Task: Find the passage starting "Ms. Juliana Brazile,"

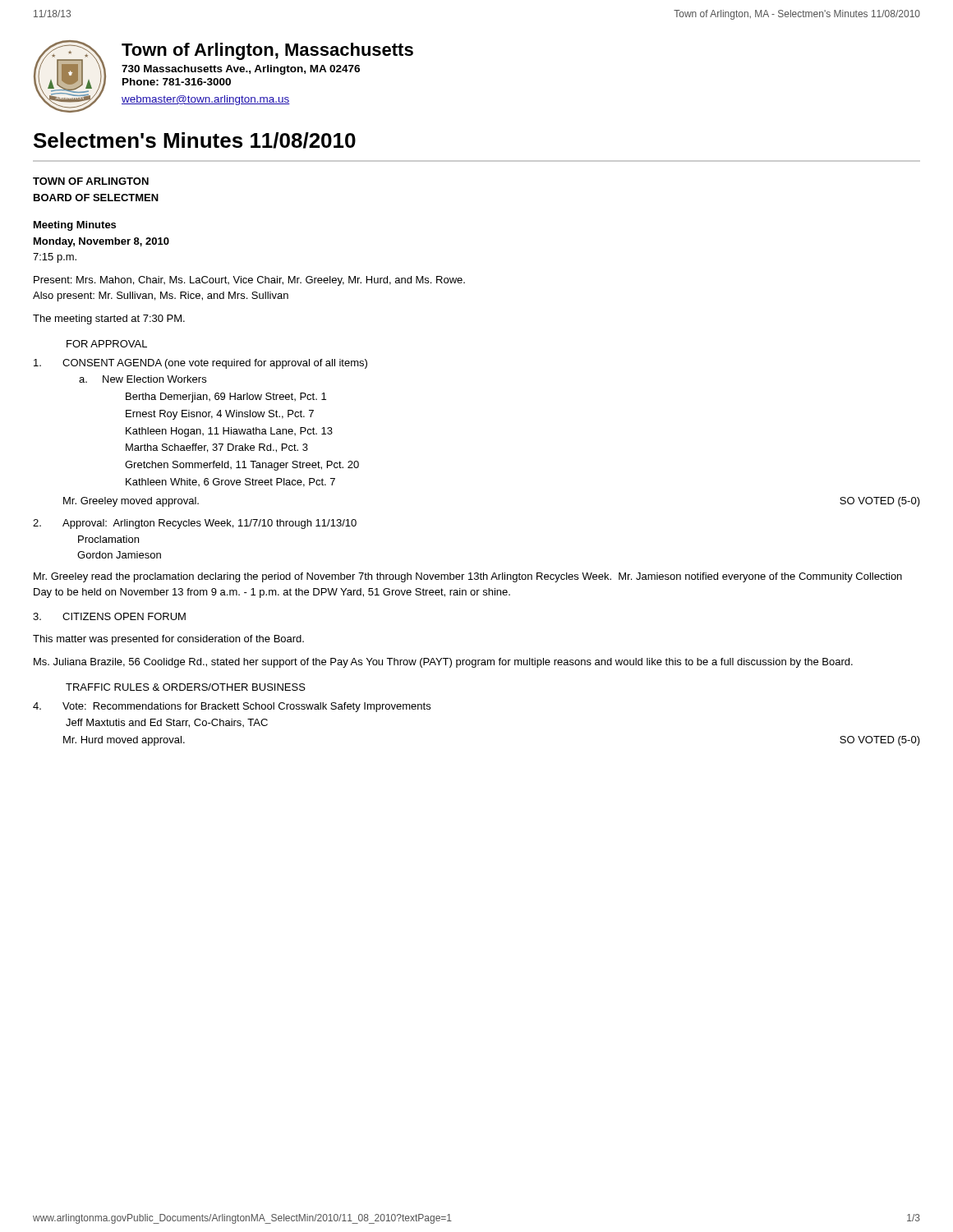Action: pos(443,661)
